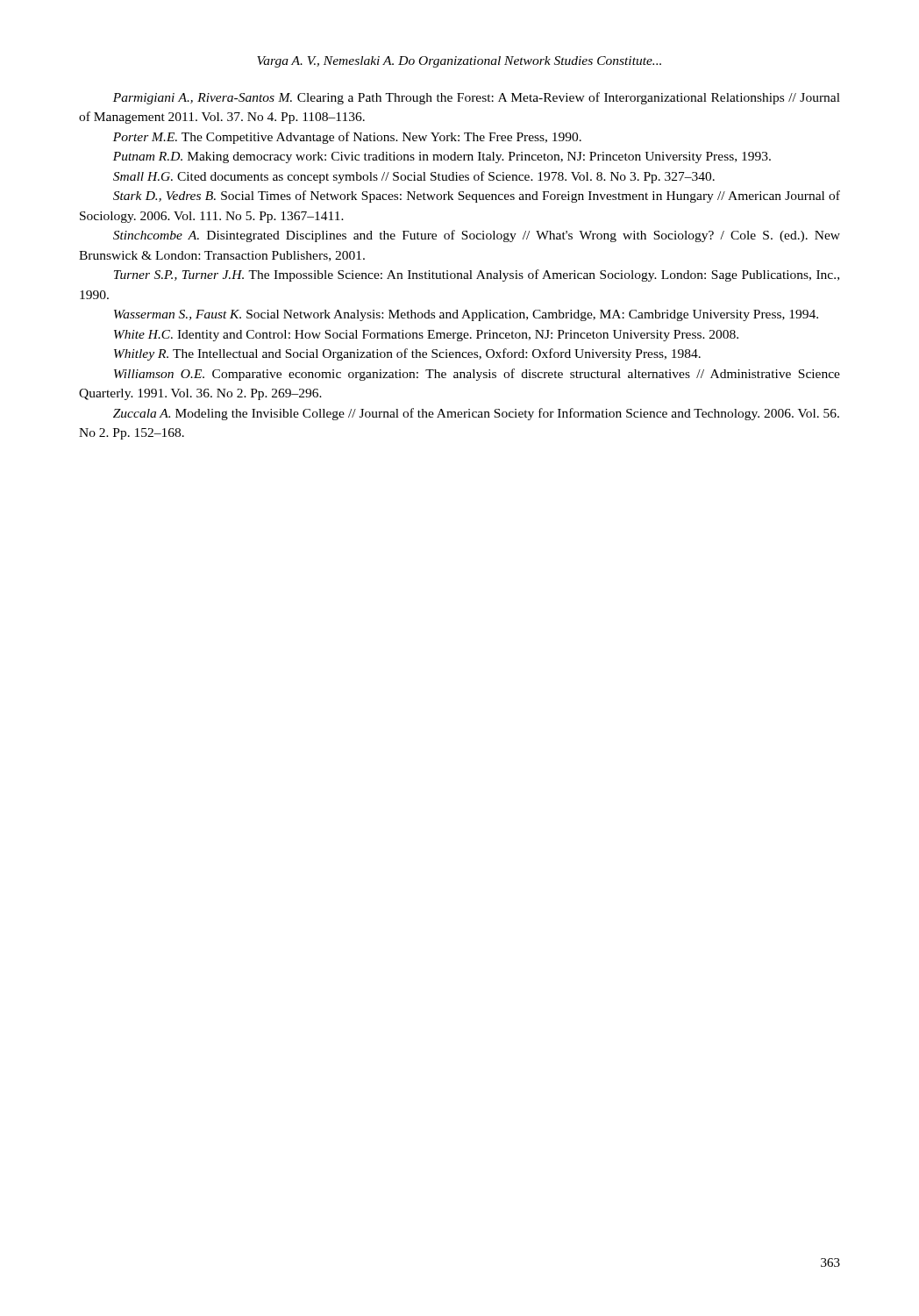Click on the block starting "Stark D., Vedres B."

460,205
